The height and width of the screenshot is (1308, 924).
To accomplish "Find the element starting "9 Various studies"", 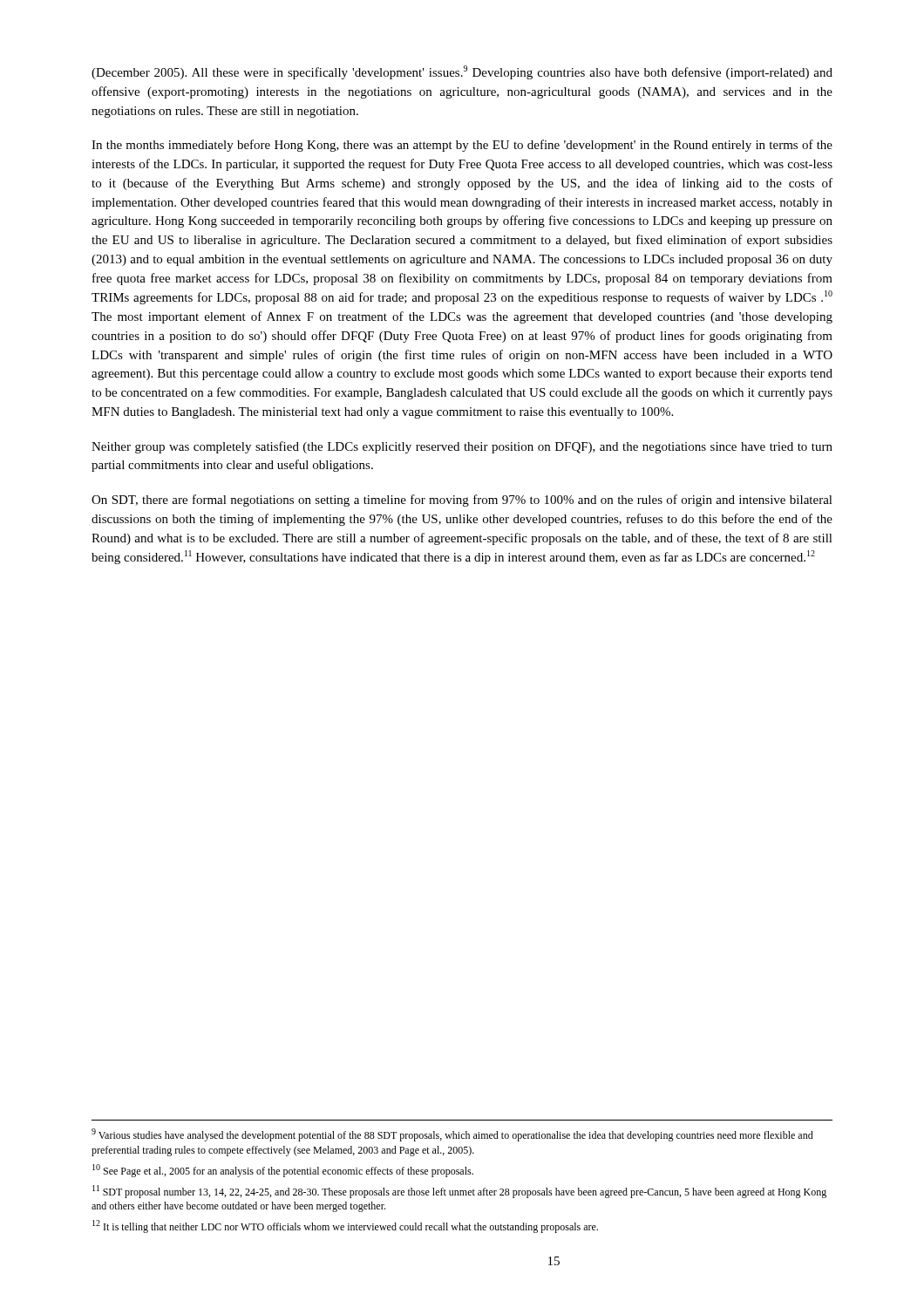I will (x=452, y=1142).
